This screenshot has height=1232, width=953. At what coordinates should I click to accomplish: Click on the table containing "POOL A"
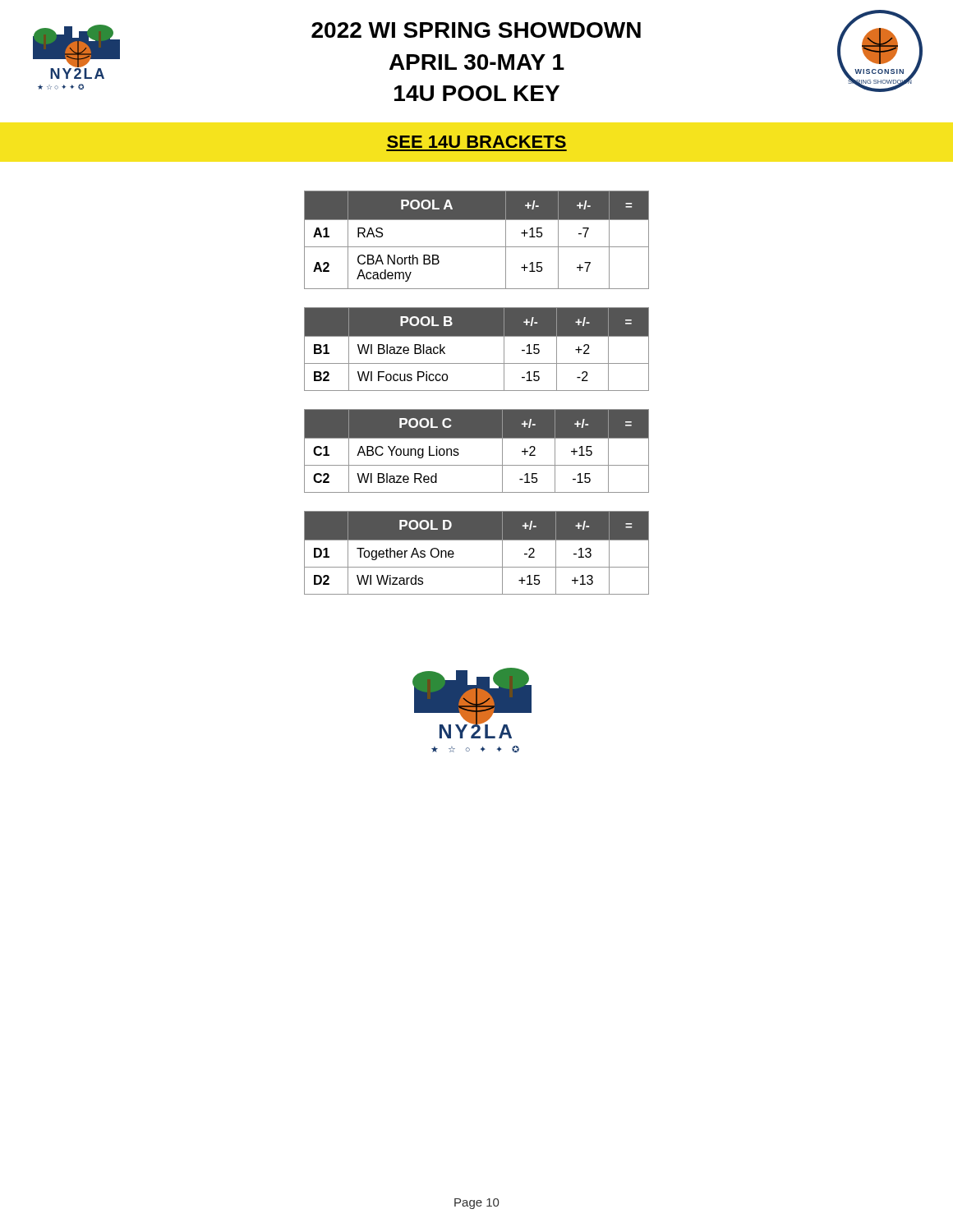point(476,240)
